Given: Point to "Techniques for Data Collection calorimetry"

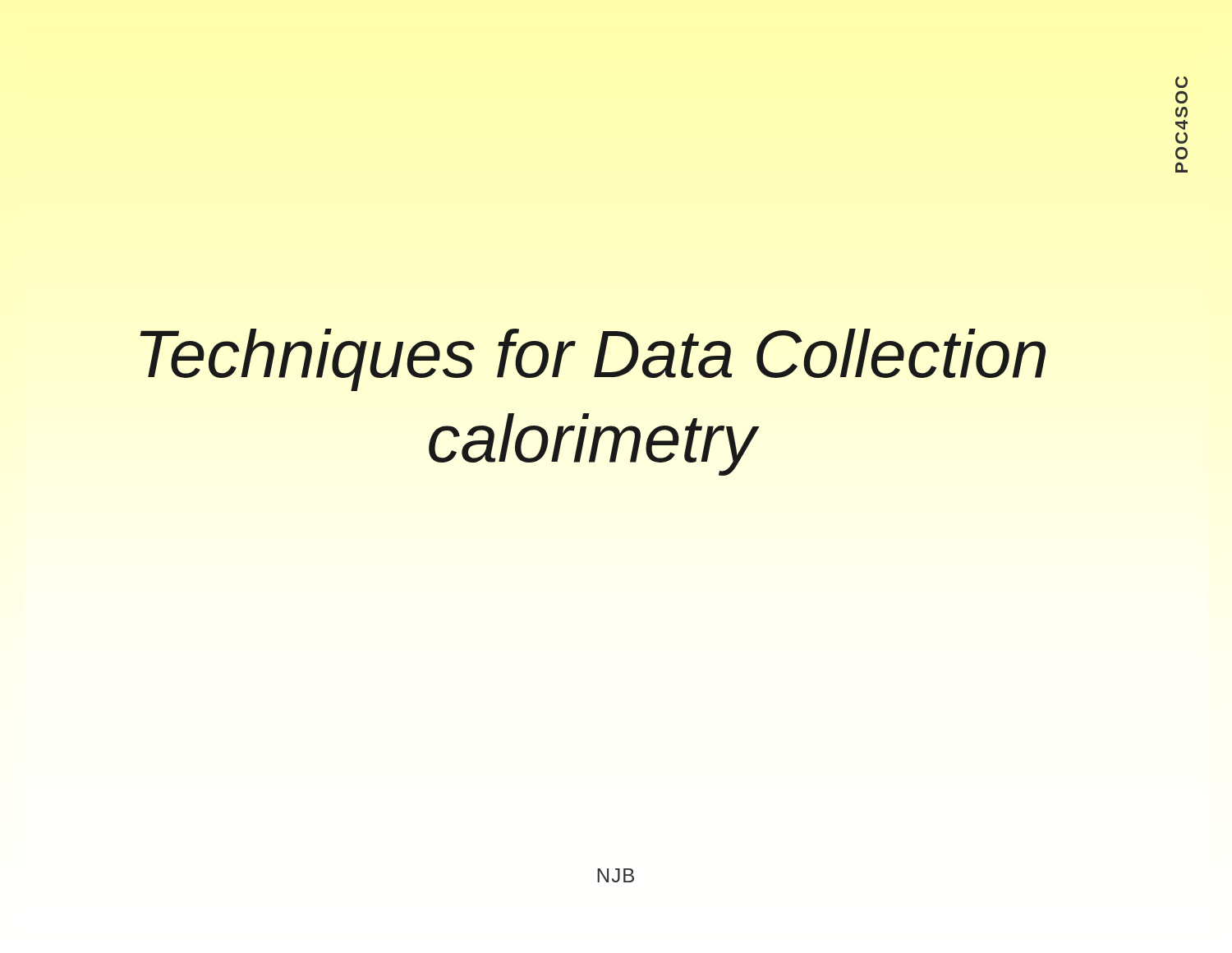Looking at the screenshot, I should [591, 396].
